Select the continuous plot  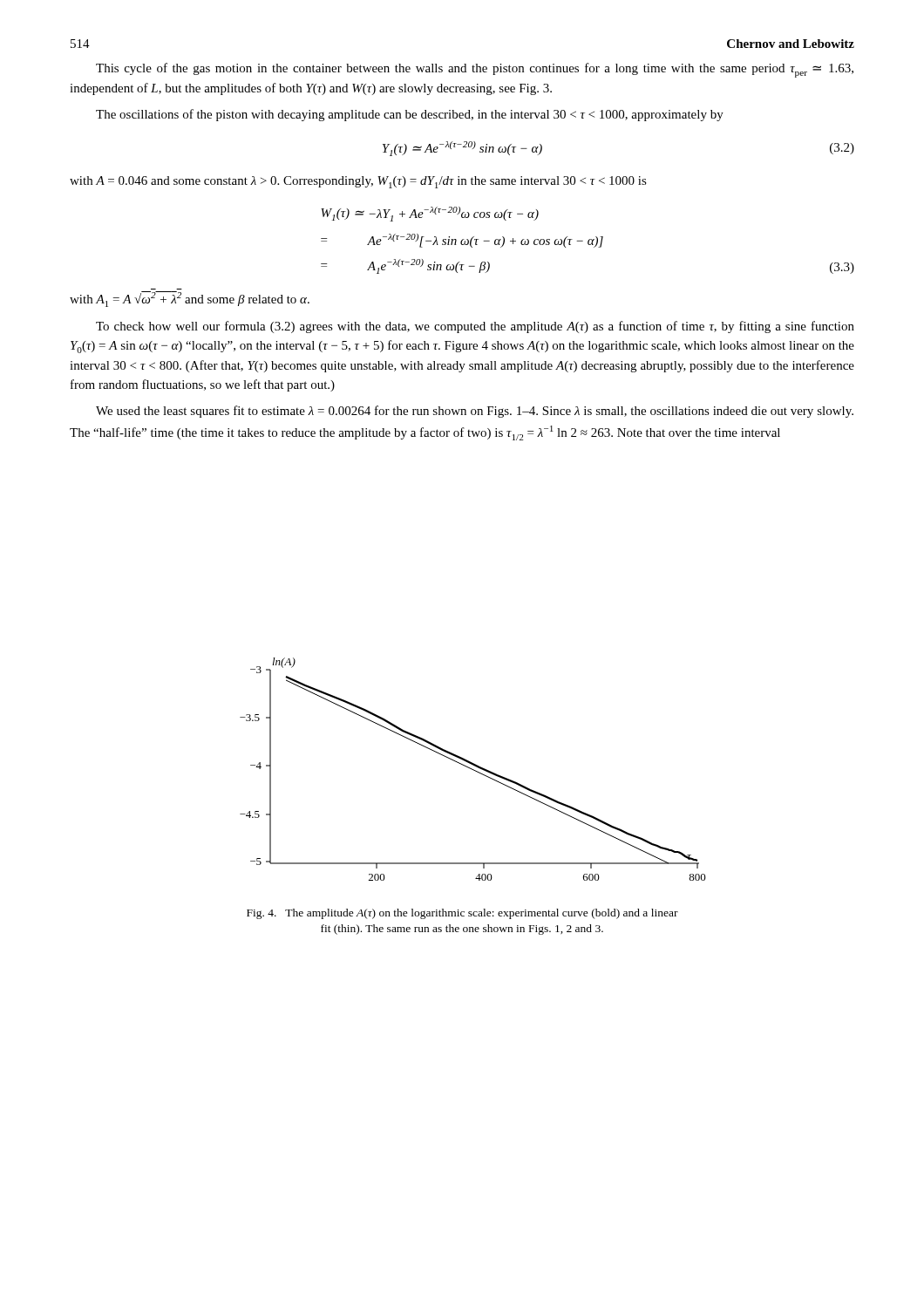click(x=462, y=774)
